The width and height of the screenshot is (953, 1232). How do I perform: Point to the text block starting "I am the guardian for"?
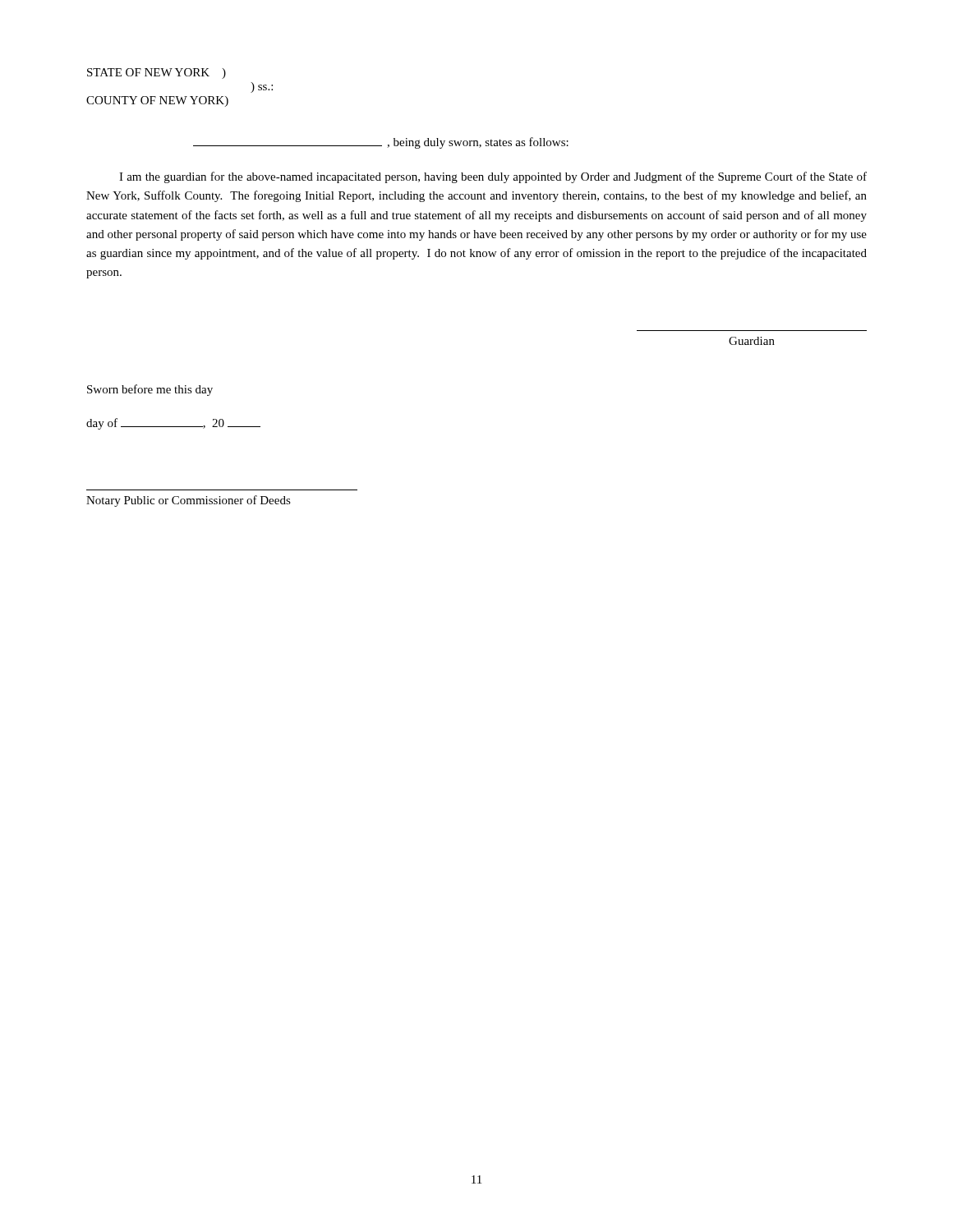click(476, 225)
